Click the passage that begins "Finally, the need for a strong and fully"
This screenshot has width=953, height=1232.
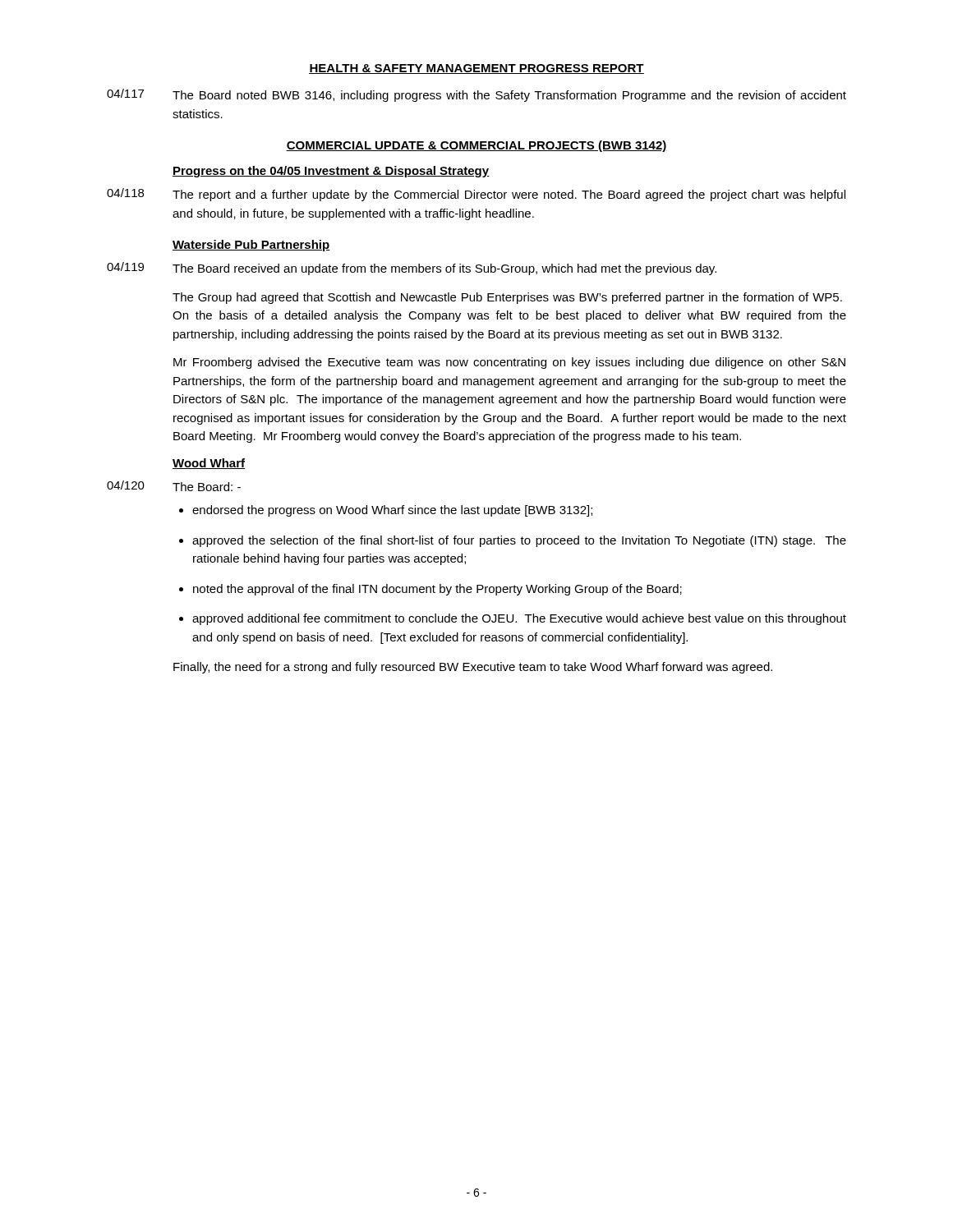(x=509, y=667)
